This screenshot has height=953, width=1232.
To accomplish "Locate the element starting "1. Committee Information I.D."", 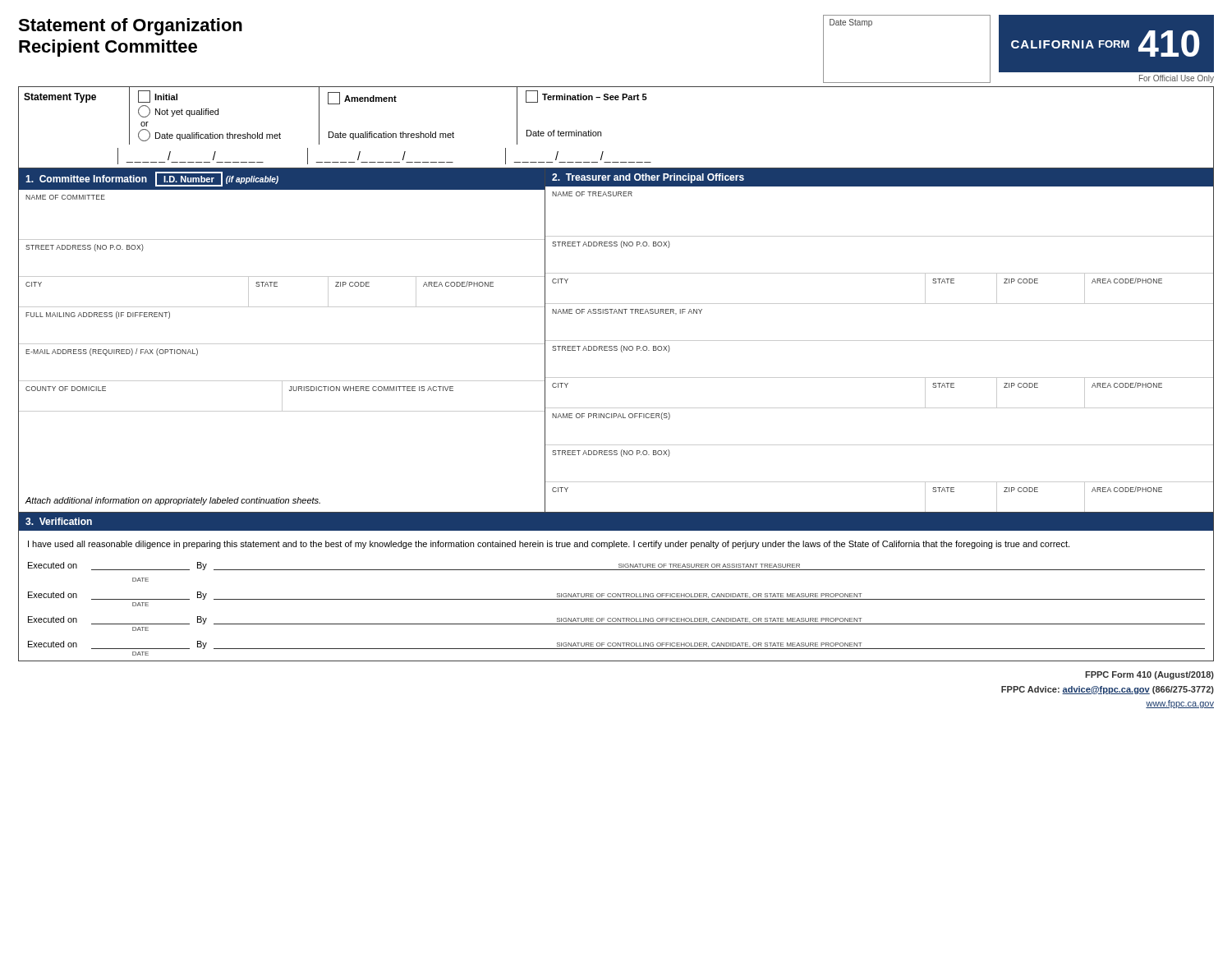I will pyautogui.click(x=152, y=179).
